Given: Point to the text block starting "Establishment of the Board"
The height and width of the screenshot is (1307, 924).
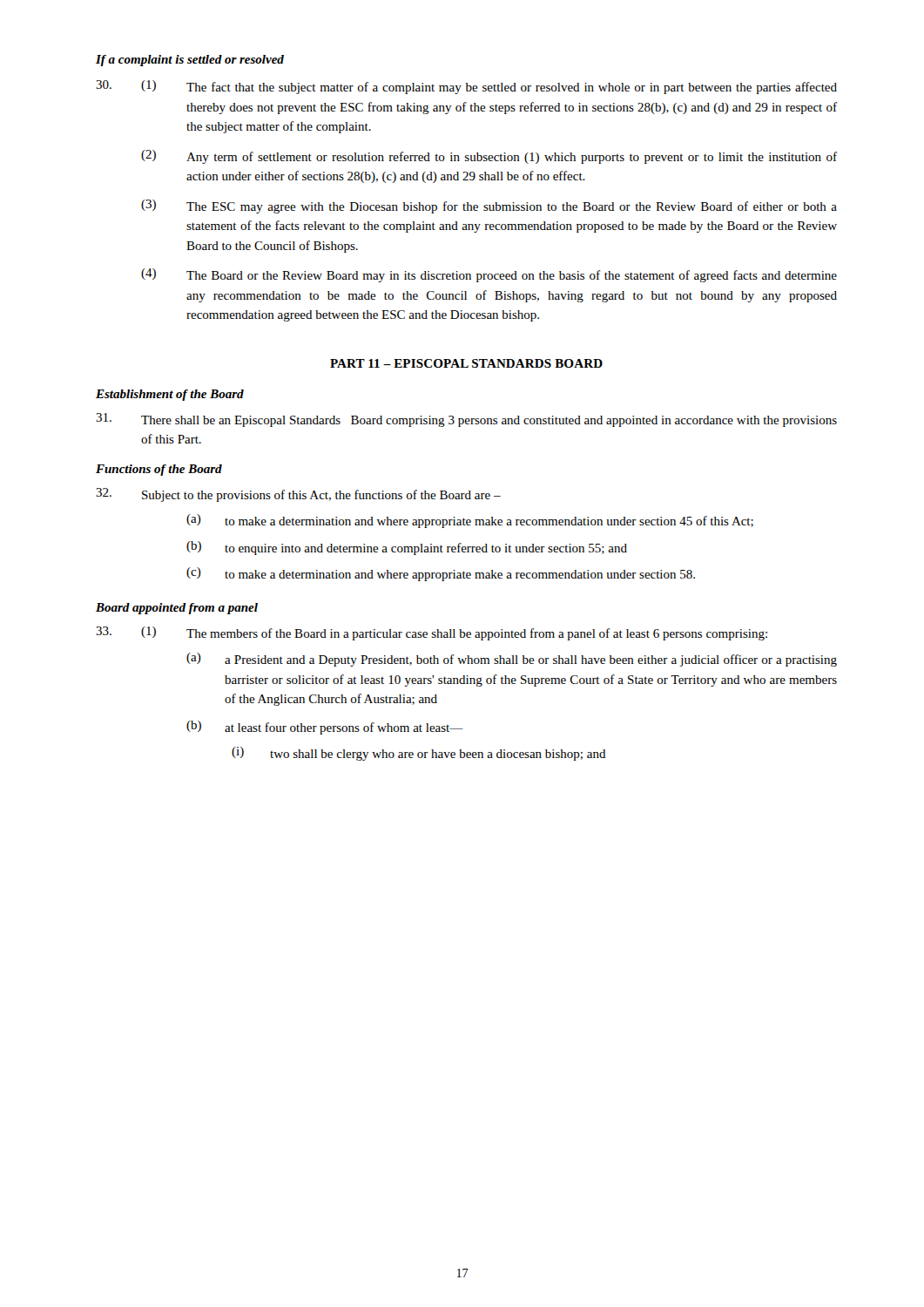Looking at the screenshot, I should [170, 393].
